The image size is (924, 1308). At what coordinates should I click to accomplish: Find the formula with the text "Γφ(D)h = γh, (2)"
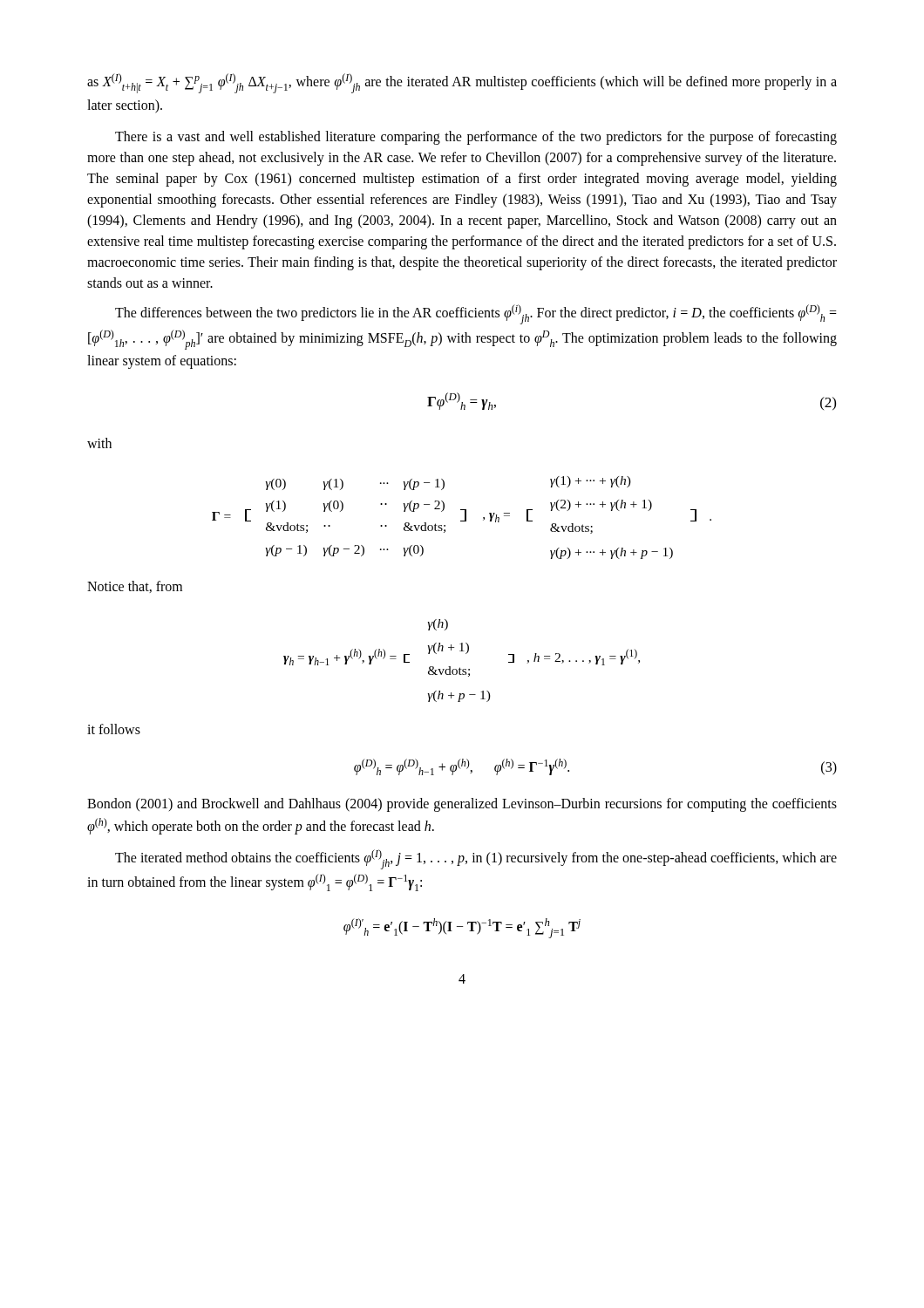[x=458, y=401]
